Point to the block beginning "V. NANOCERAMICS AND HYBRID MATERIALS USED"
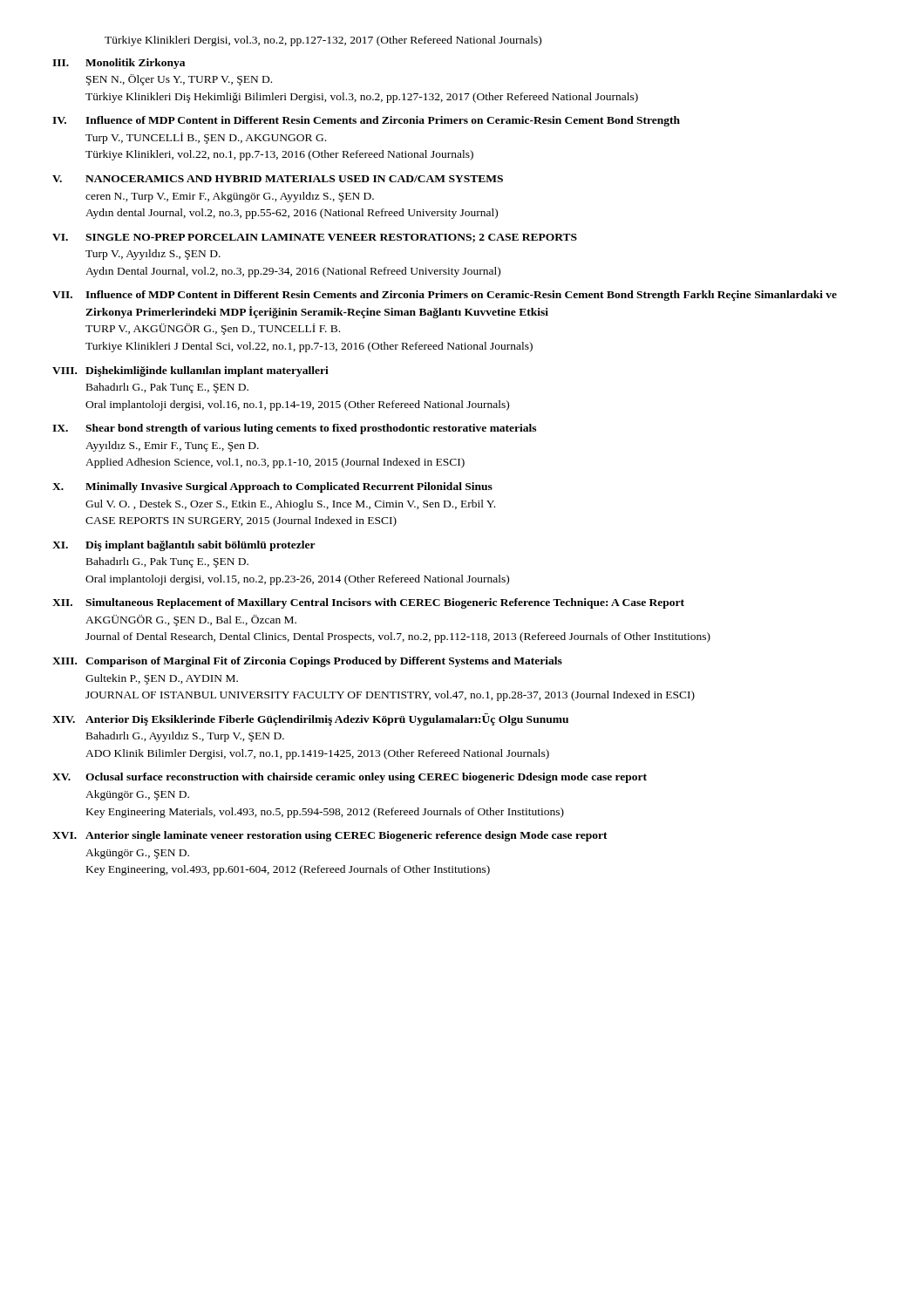The width and height of the screenshot is (924, 1308). (x=278, y=196)
